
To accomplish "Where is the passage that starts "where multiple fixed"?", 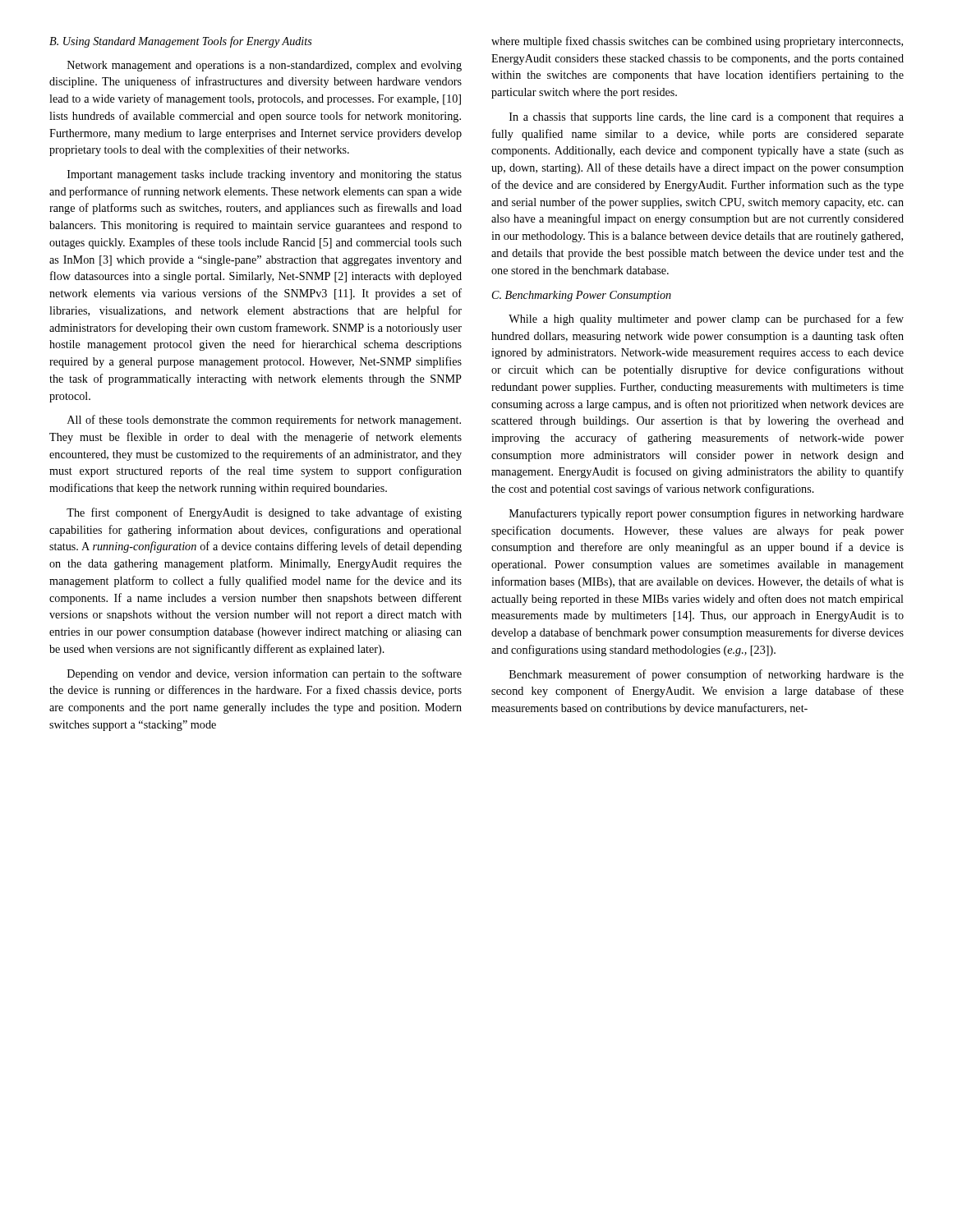I will click(x=698, y=67).
